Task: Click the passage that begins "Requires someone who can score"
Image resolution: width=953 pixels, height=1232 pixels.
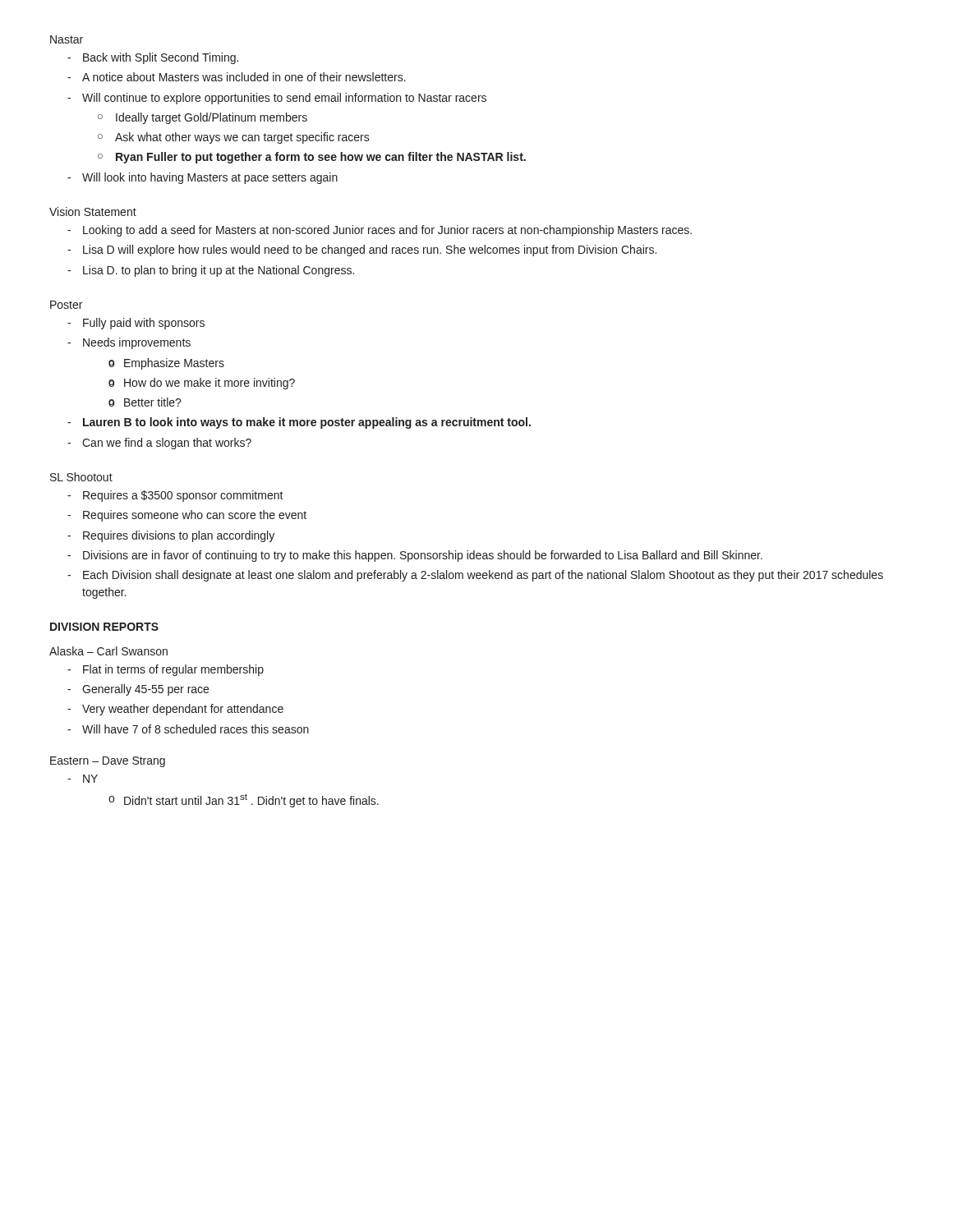Action: (194, 515)
